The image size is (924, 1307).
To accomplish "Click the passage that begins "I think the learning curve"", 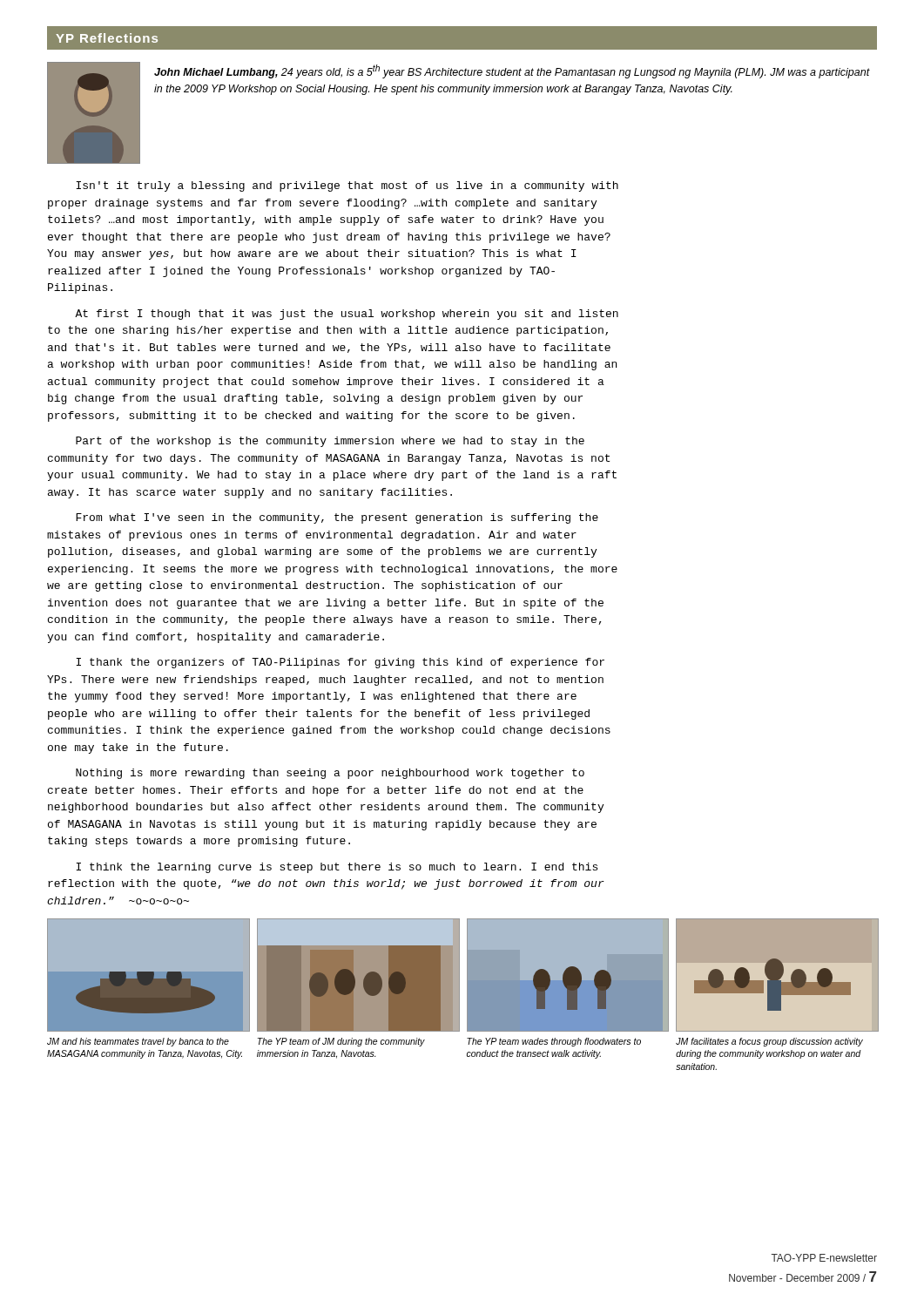I will [x=326, y=884].
